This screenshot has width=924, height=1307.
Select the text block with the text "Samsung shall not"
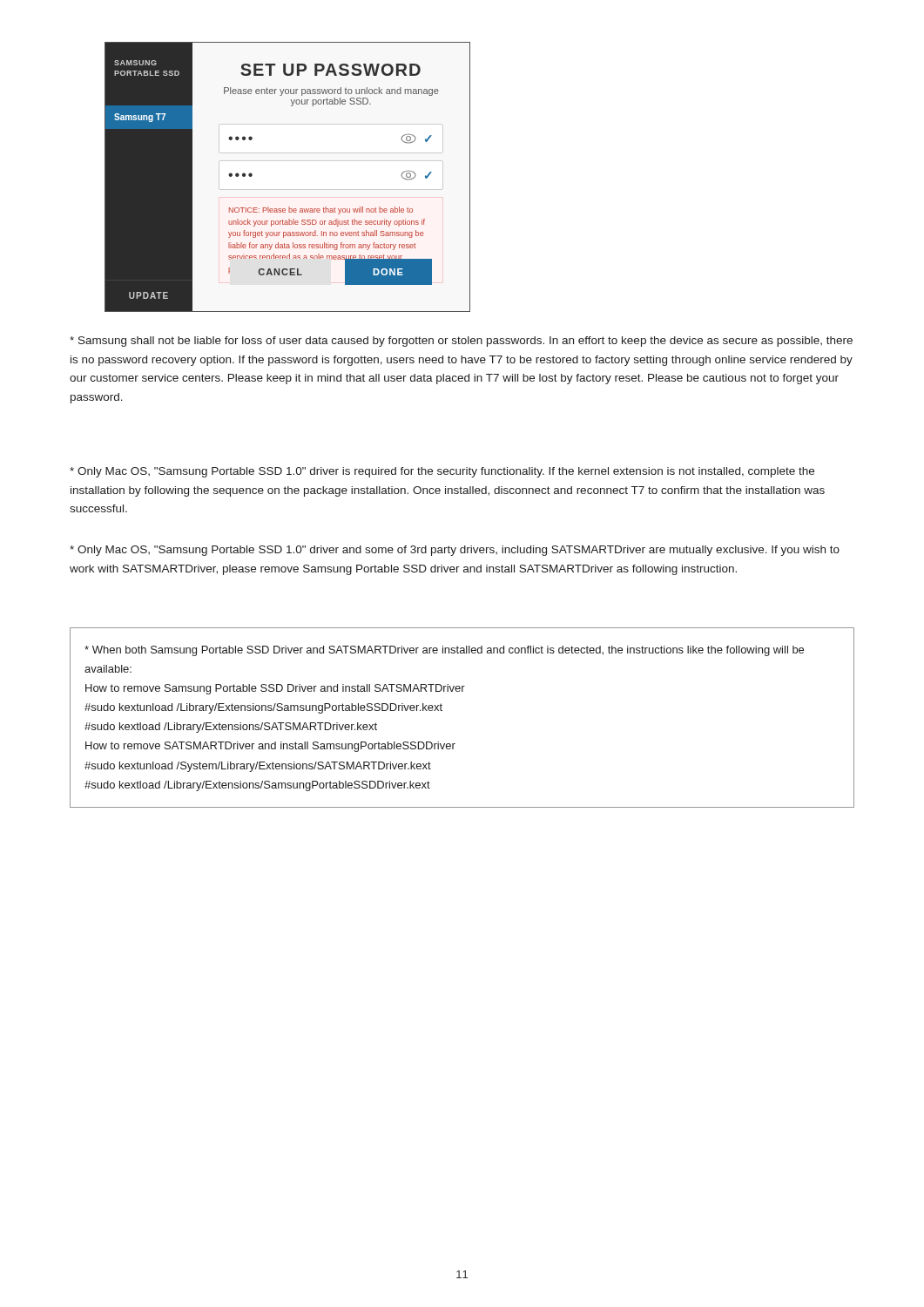coord(461,368)
